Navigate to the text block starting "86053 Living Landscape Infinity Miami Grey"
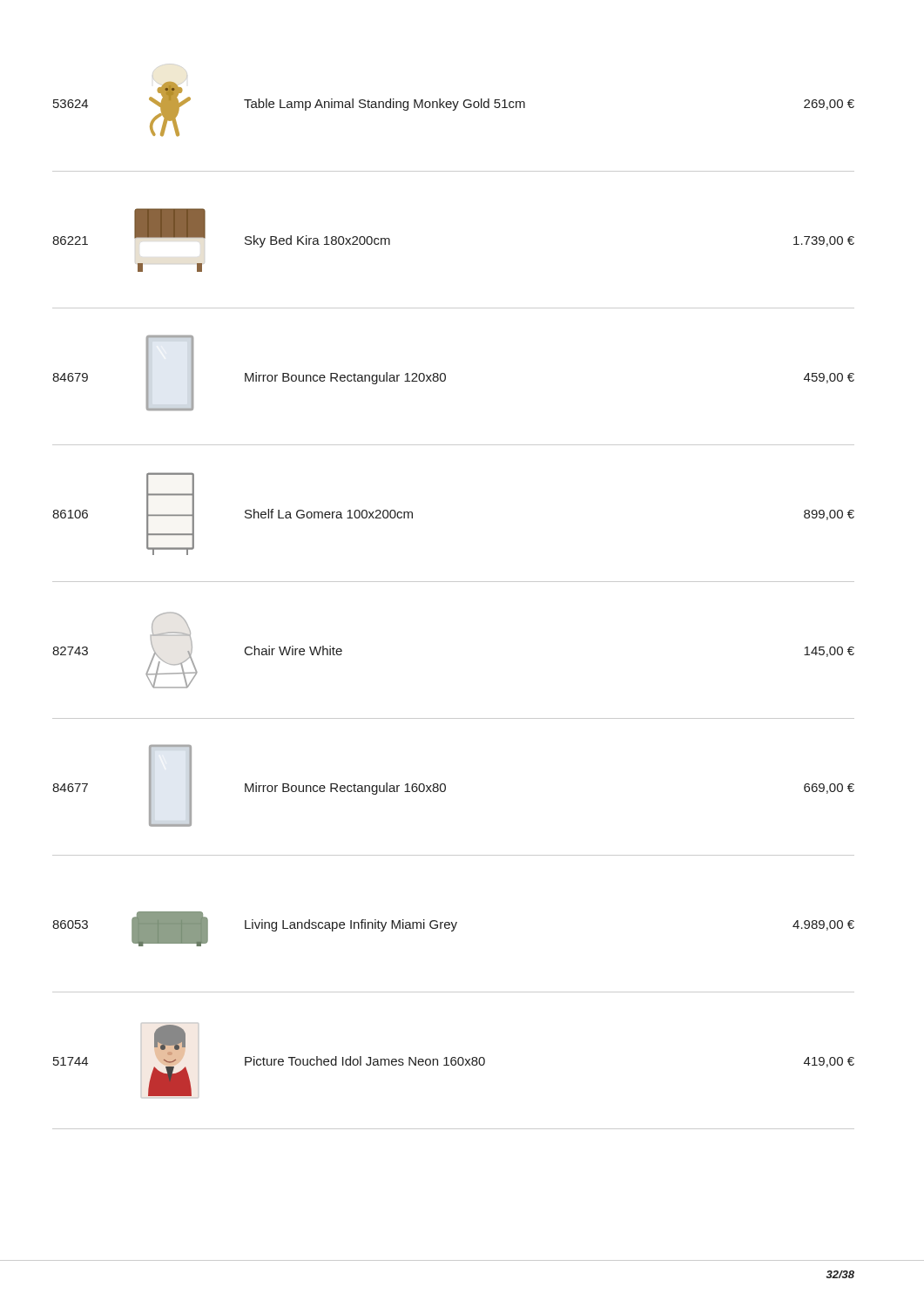This screenshot has width=924, height=1307. [x=453, y=924]
